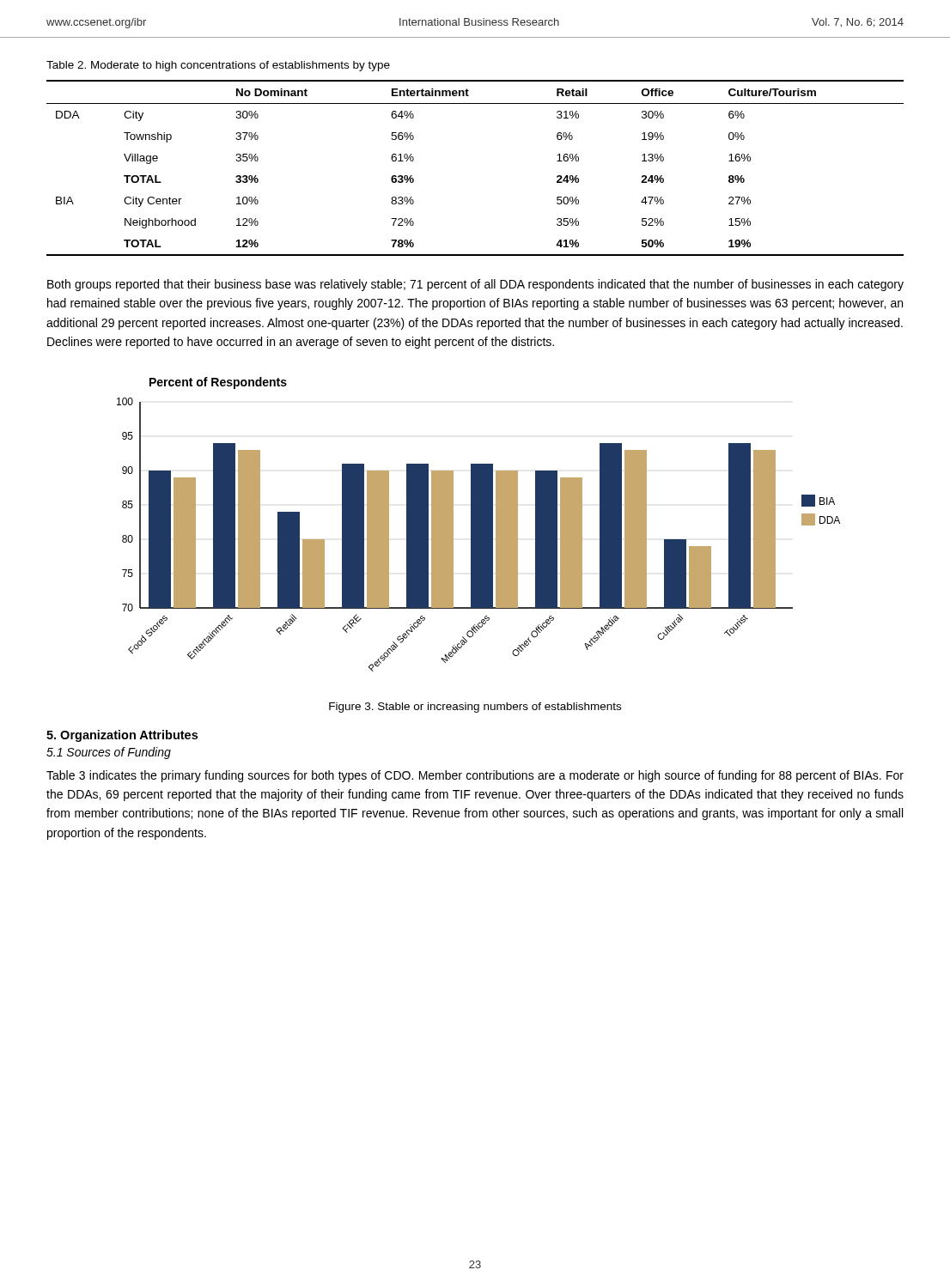Point to the block beginning "Table 3 indicates the primary funding"
This screenshot has height=1288, width=950.
click(x=475, y=804)
